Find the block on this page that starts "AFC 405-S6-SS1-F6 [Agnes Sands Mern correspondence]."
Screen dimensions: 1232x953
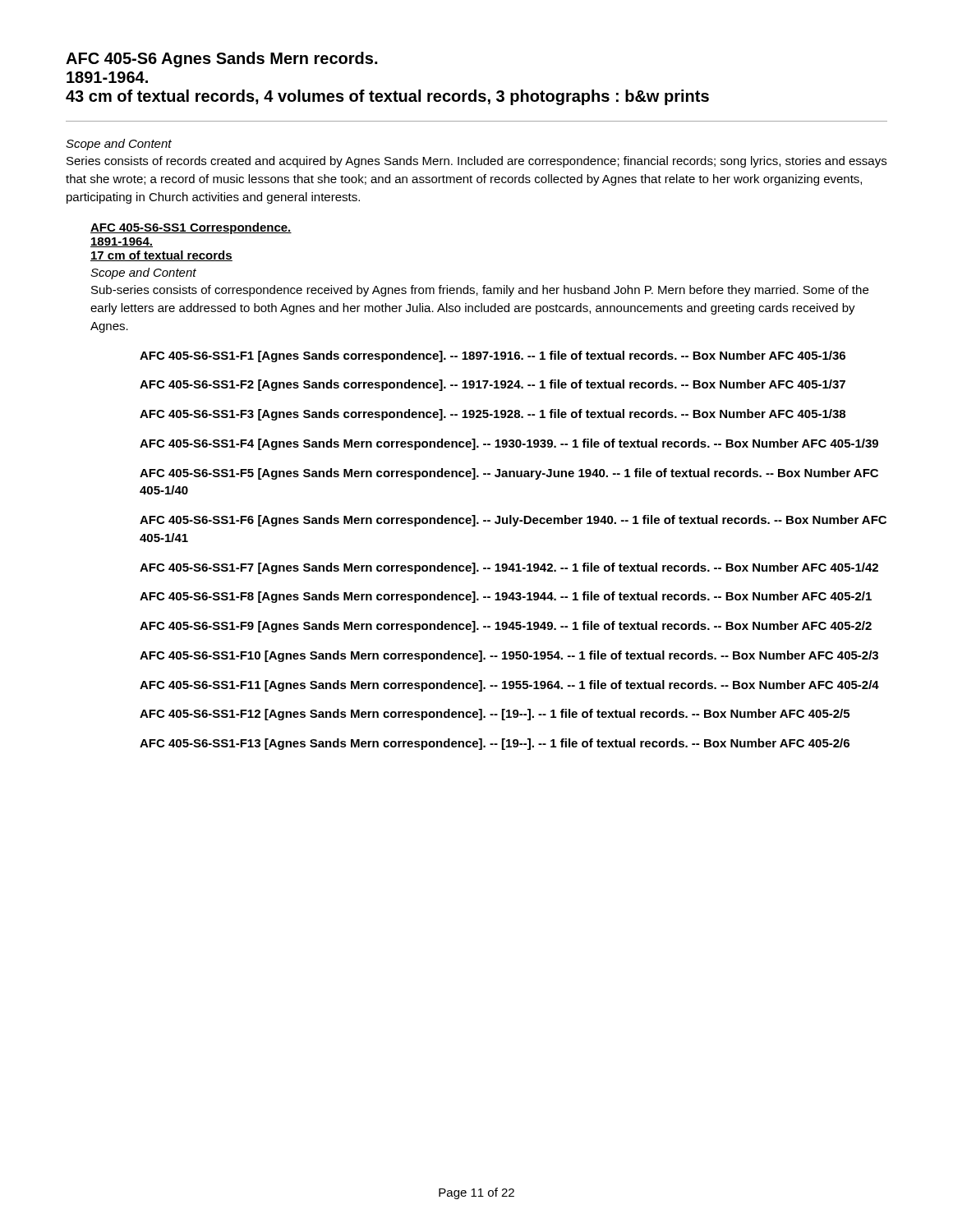(513, 529)
